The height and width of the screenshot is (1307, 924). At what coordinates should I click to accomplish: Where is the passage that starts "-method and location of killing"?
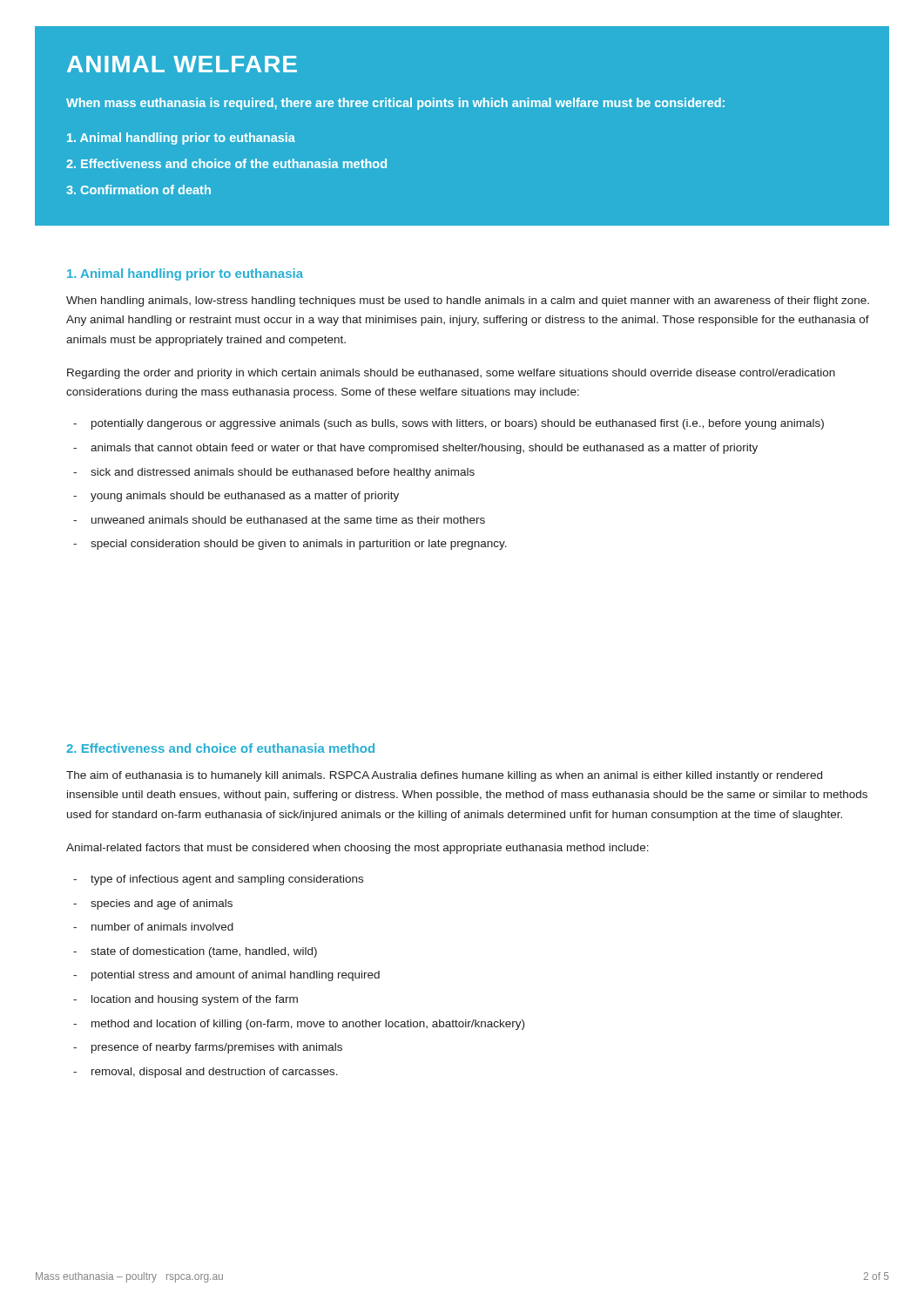click(x=299, y=1023)
